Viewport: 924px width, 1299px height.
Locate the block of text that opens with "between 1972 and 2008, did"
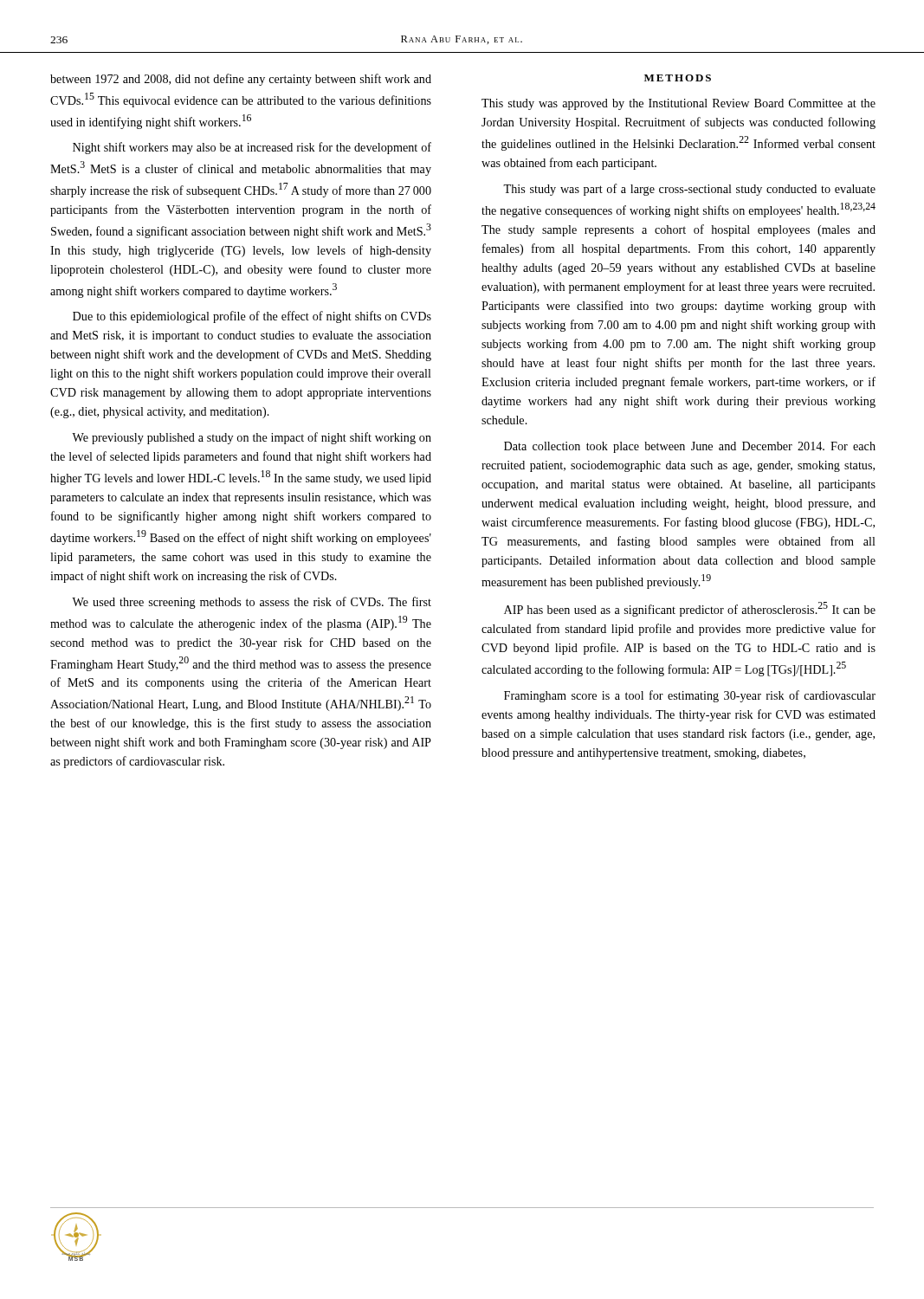coord(241,100)
